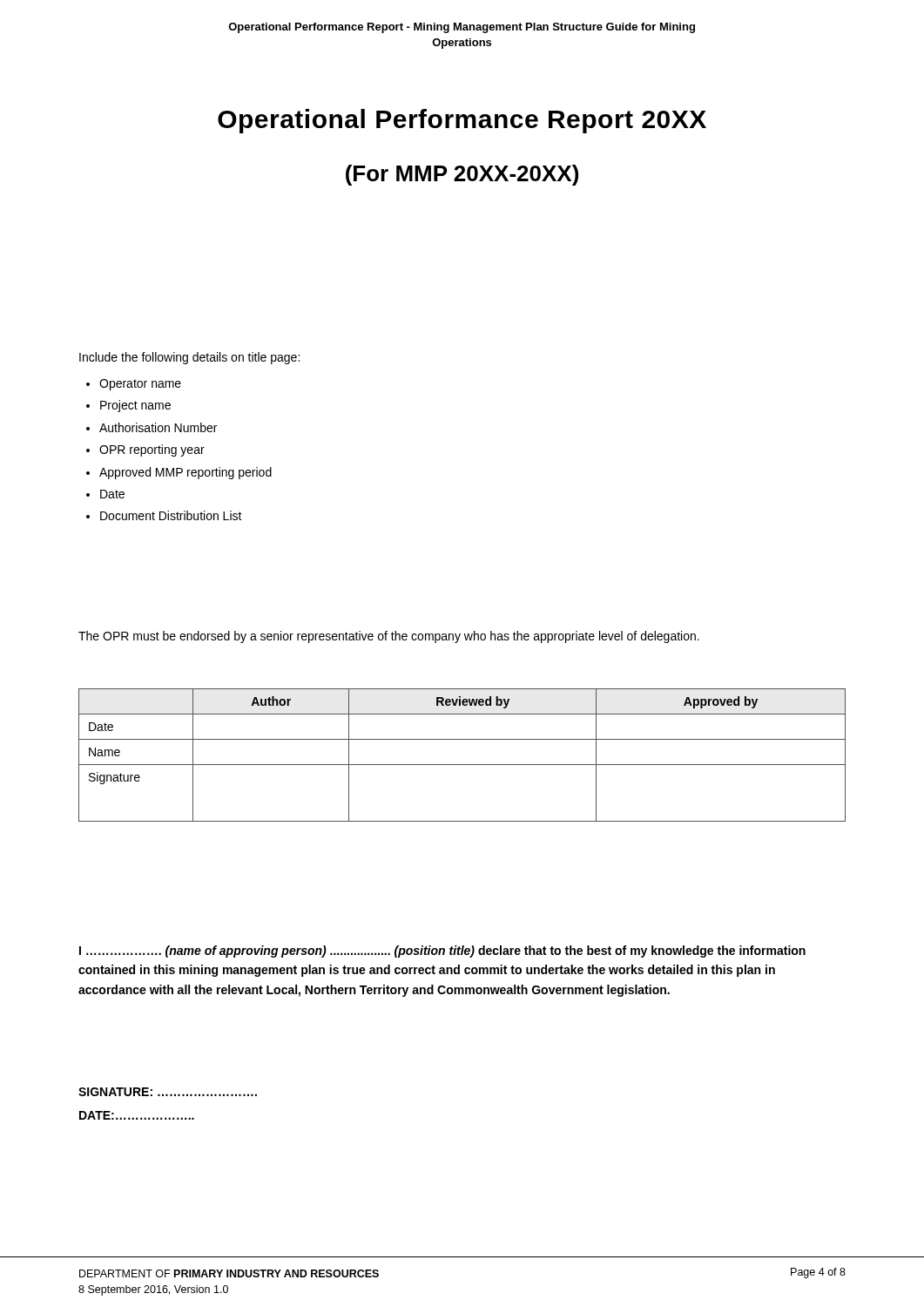Click on the region starting "Operator name"
The width and height of the screenshot is (924, 1307).
pos(140,383)
